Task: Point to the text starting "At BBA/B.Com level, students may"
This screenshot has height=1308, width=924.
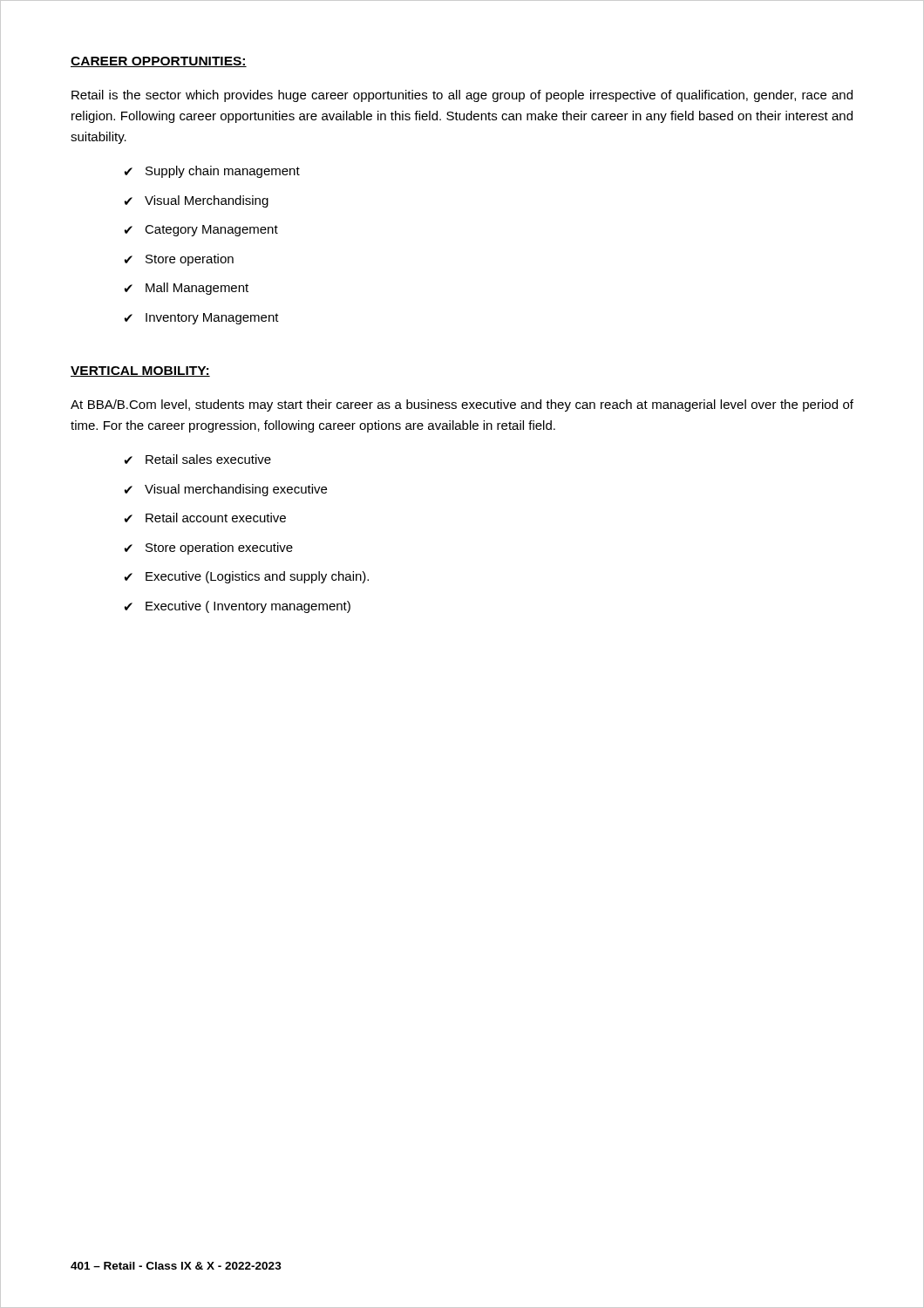Action: (462, 415)
